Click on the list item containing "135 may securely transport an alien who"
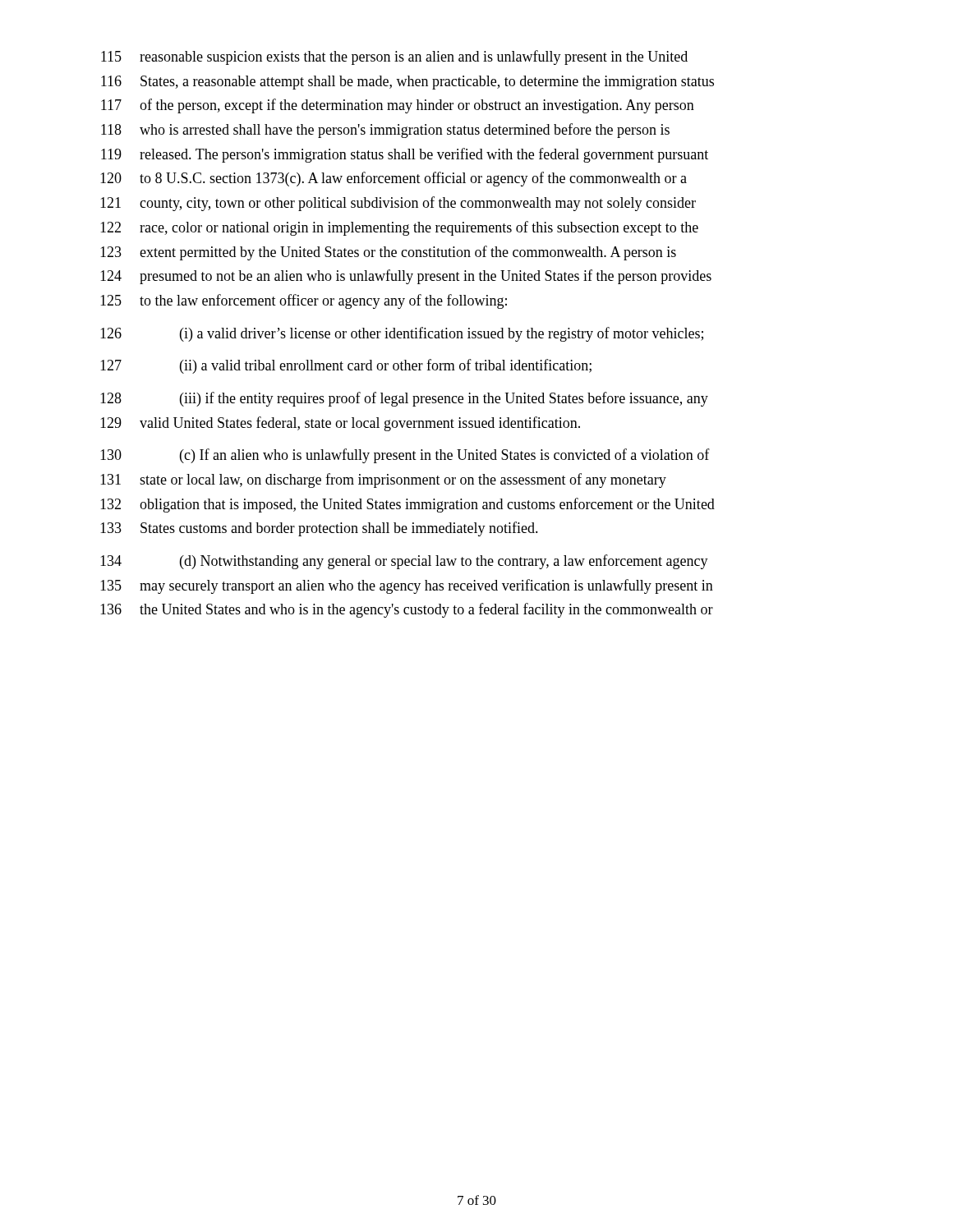 tap(476, 586)
